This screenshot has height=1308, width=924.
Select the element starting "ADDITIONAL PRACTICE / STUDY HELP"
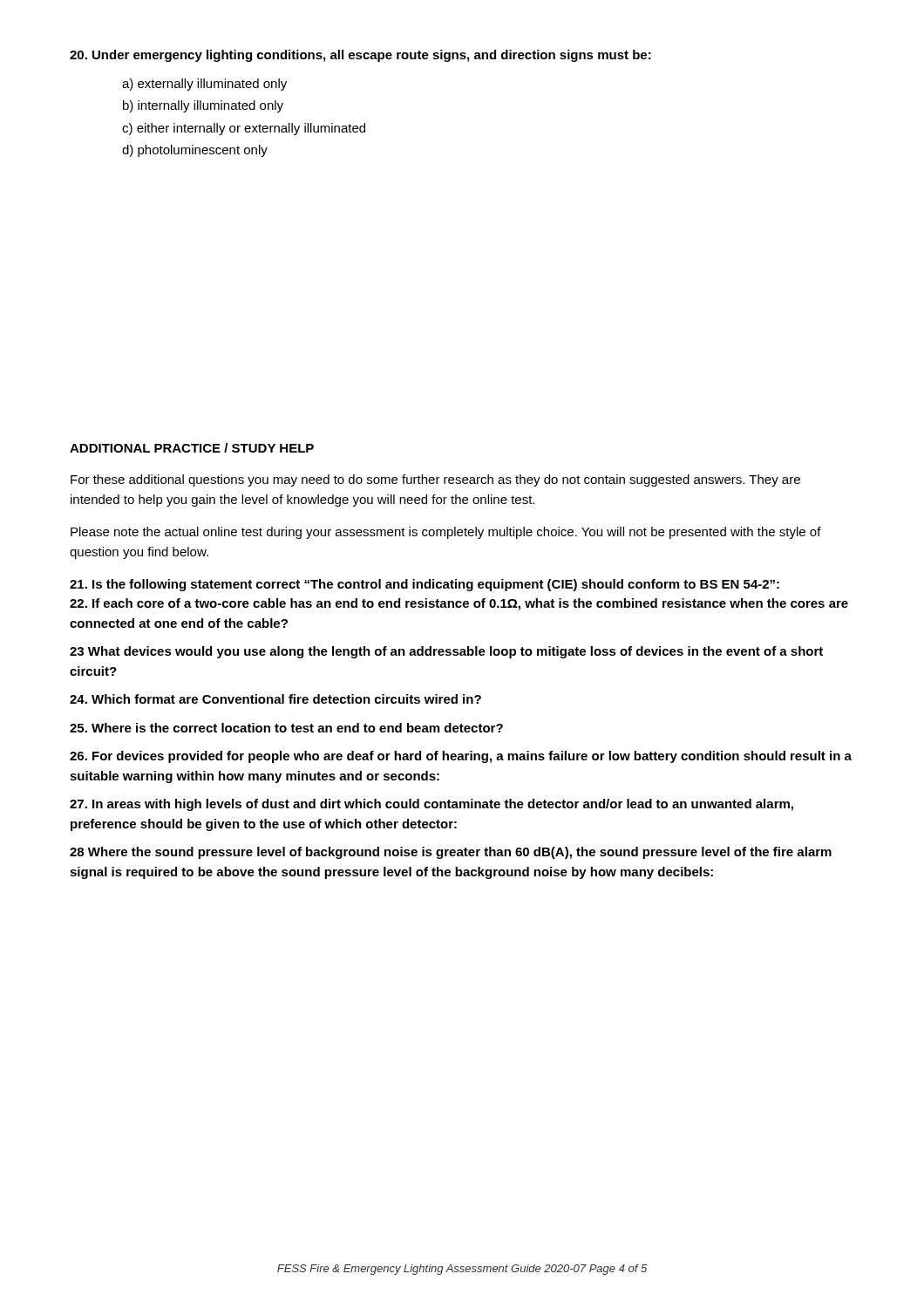pos(192,447)
